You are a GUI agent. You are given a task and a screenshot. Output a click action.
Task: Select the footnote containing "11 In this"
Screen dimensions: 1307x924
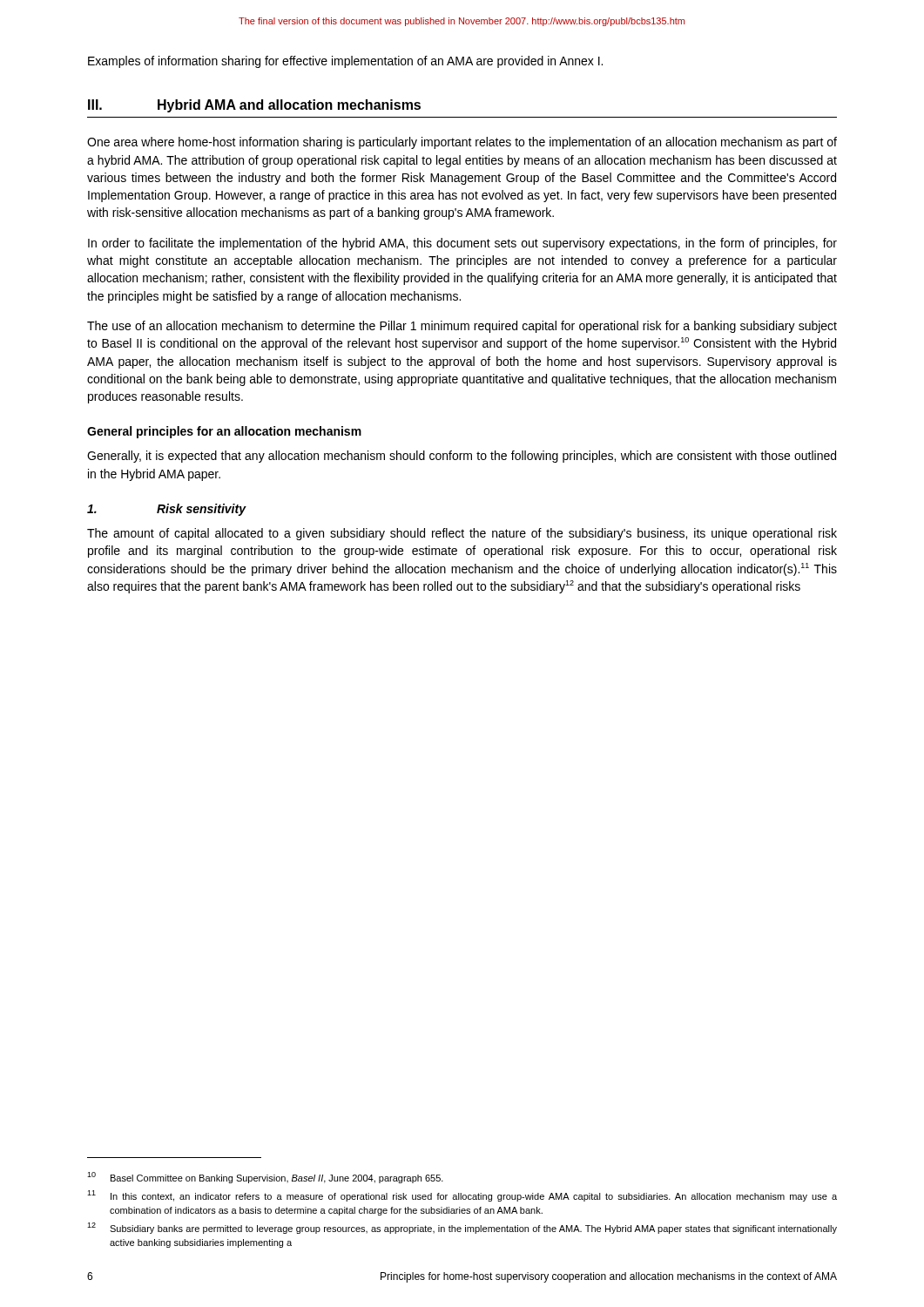click(x=462, y=1204)
